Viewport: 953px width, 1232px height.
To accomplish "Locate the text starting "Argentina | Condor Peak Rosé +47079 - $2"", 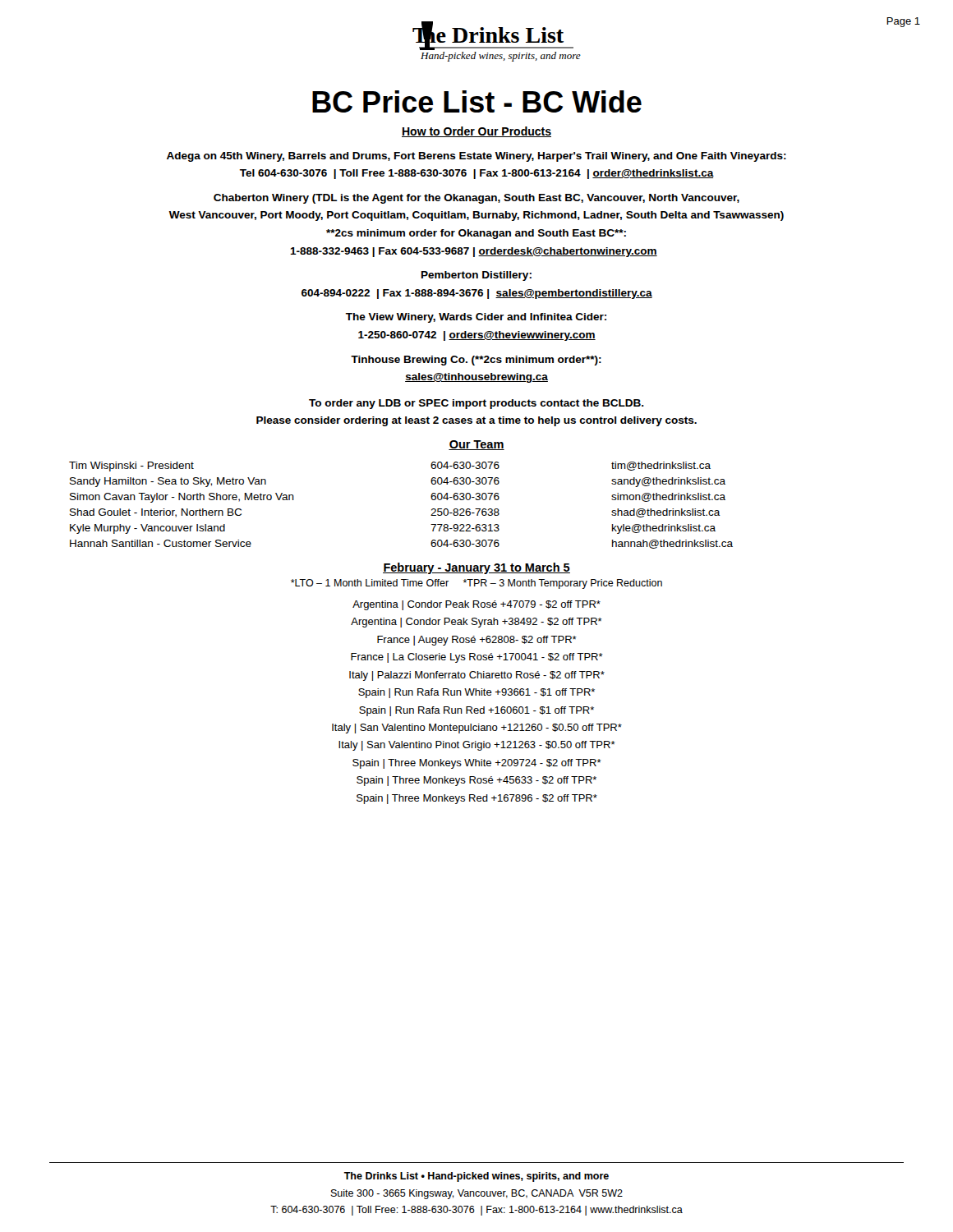I will [476, 604].
